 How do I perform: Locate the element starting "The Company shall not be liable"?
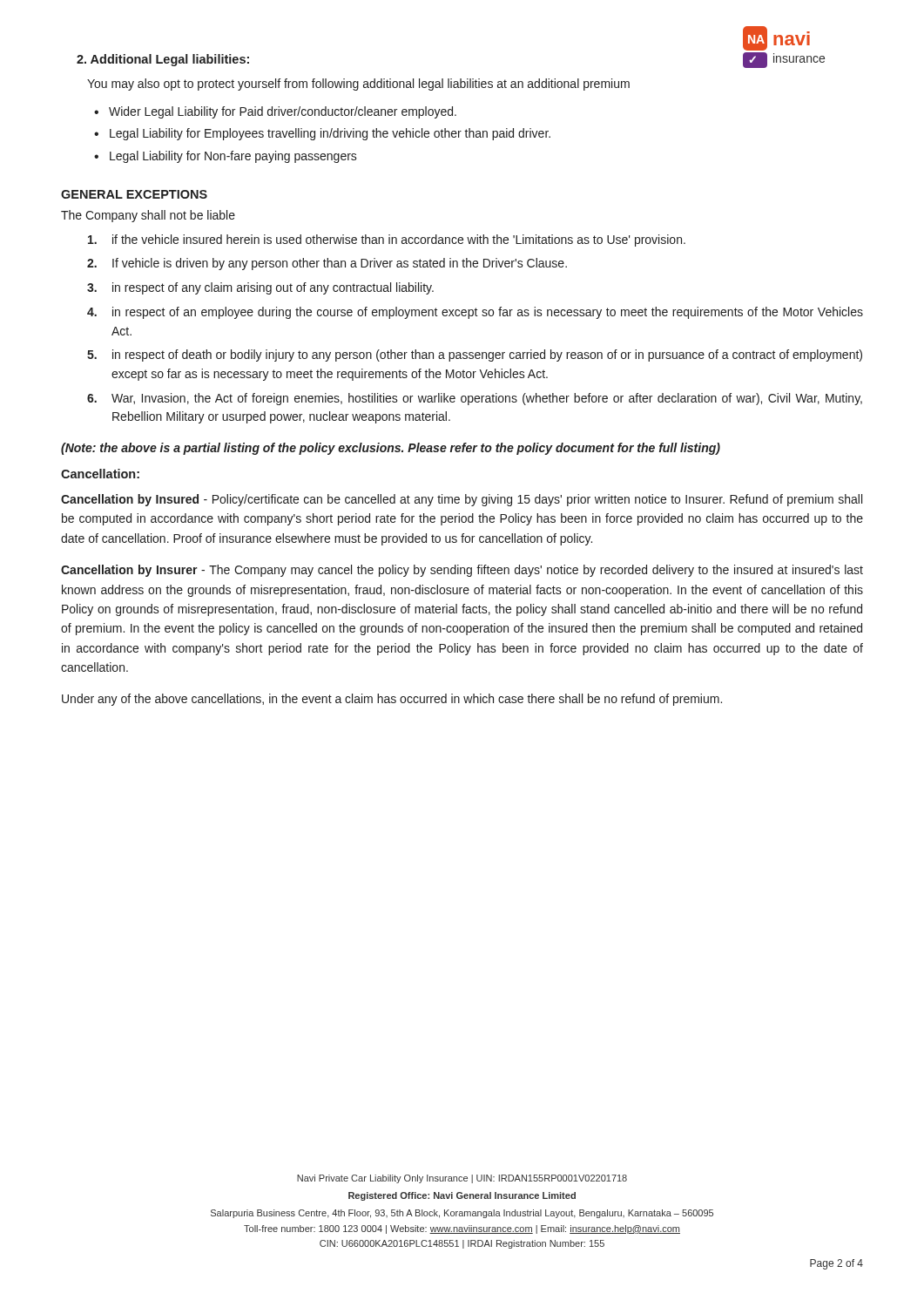(x=148, y=215)
